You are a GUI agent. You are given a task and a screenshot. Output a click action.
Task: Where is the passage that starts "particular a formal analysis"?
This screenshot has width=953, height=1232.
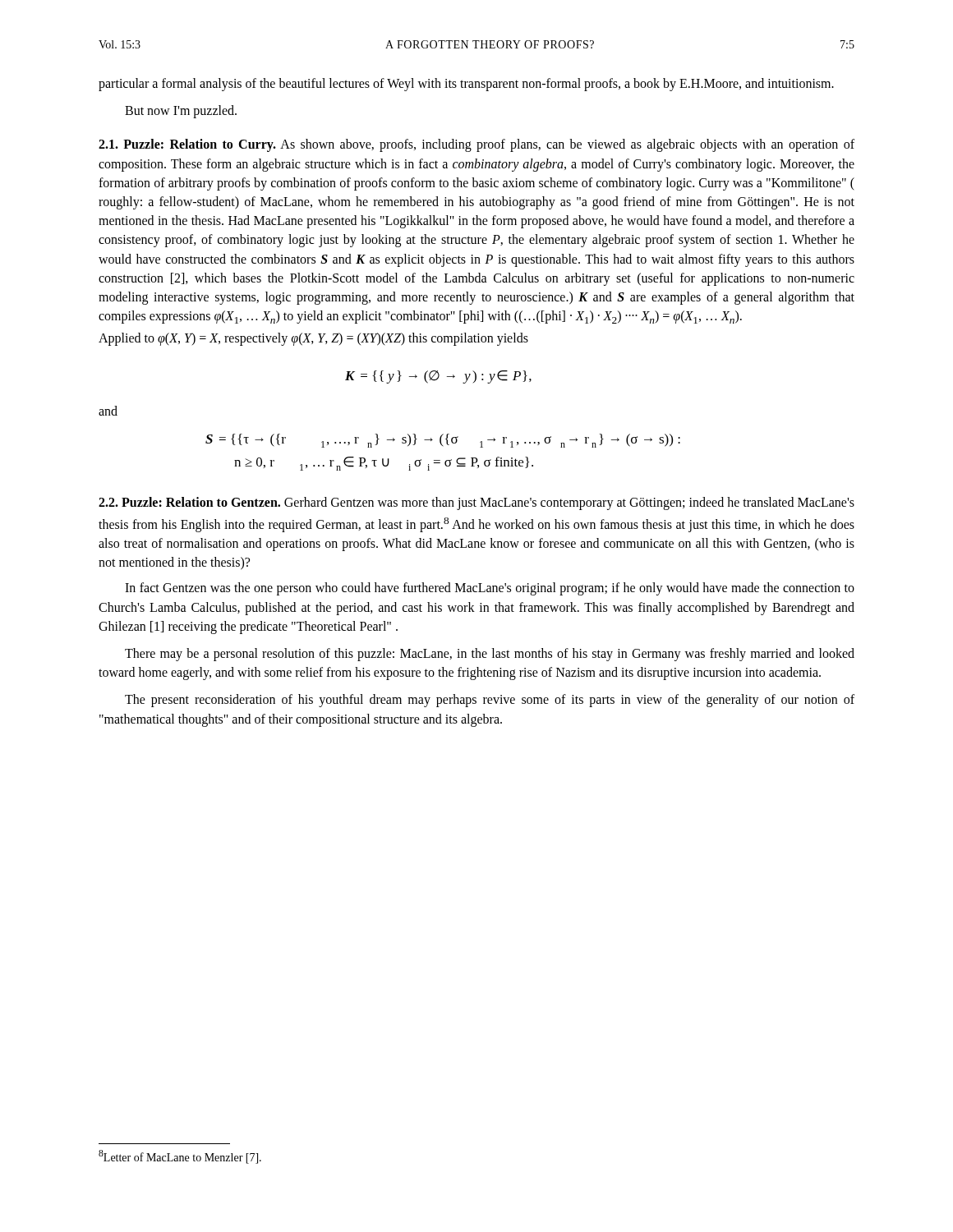point(476,97)
